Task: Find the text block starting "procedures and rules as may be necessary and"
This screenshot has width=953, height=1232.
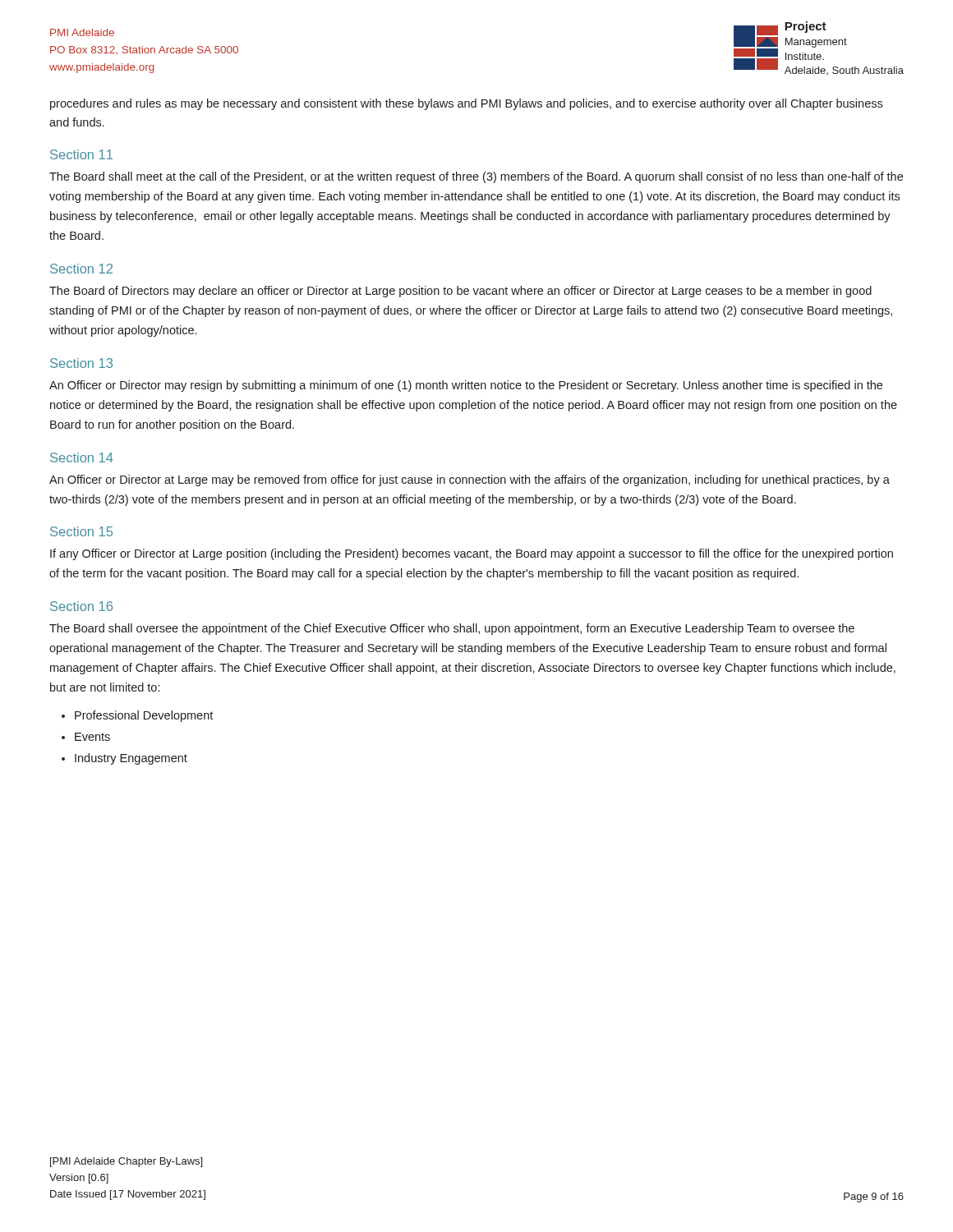Action: [466, 113]
